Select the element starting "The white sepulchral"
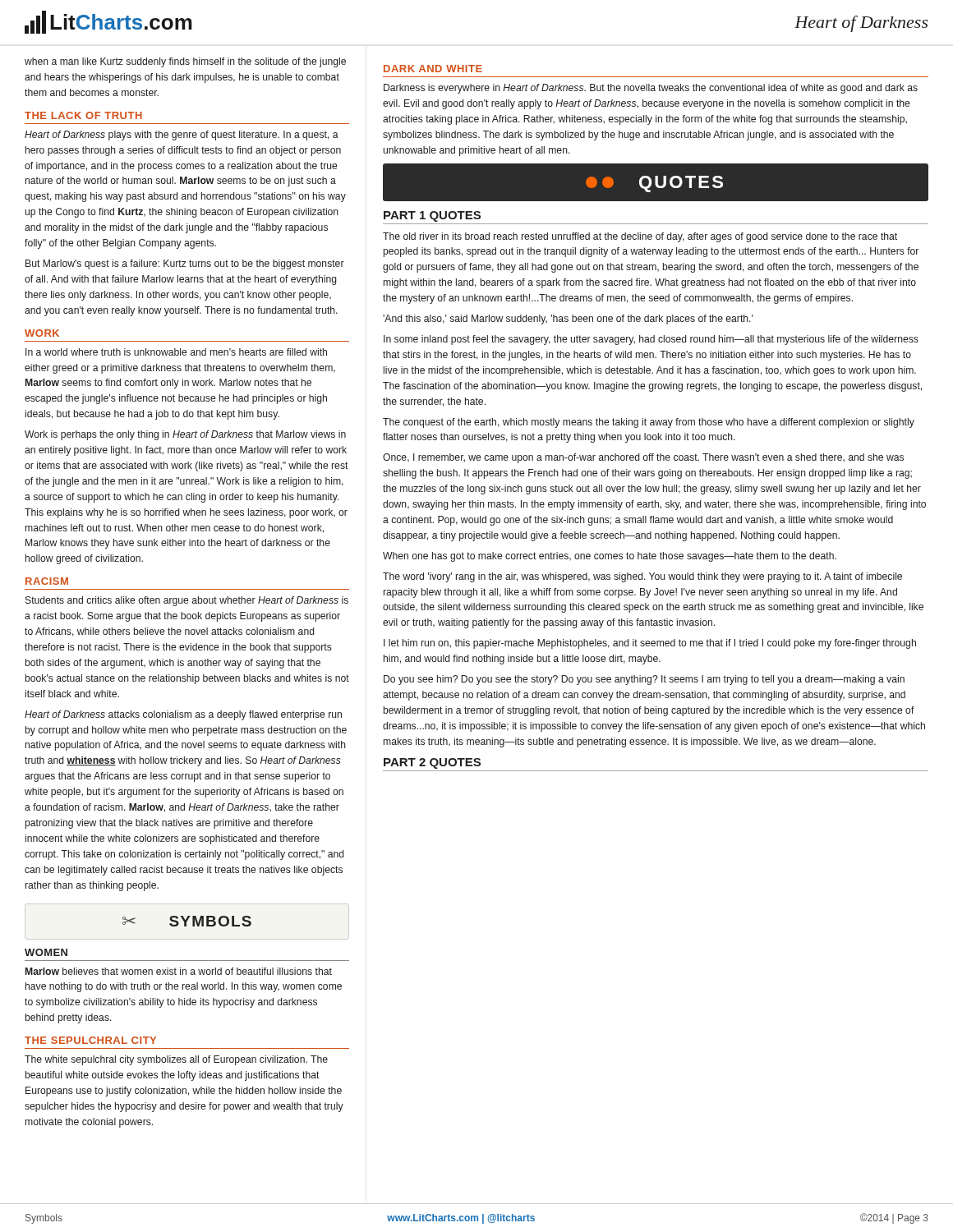 (184, 1091)
